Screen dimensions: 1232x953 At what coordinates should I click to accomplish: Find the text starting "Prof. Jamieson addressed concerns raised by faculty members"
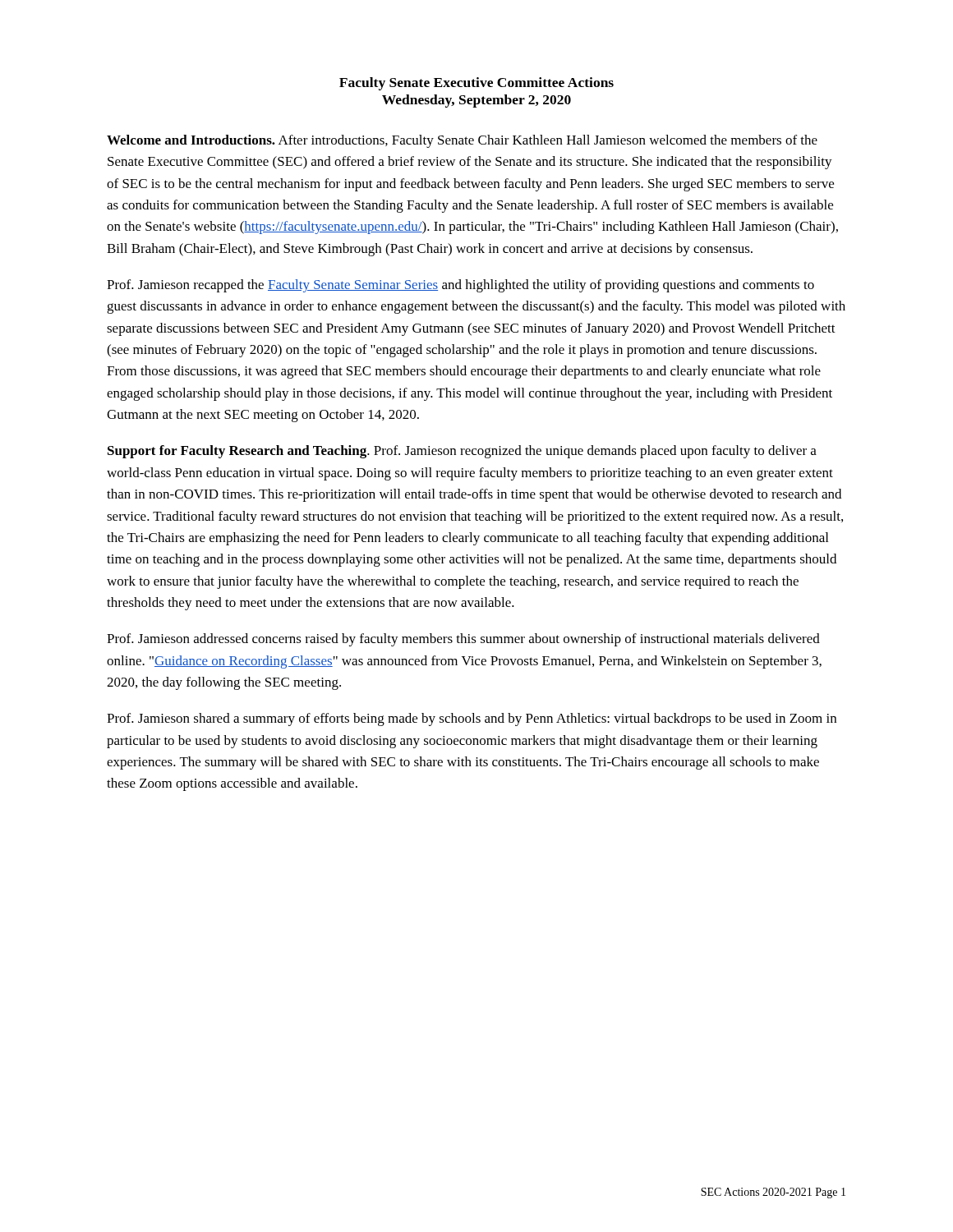(476, 661)
